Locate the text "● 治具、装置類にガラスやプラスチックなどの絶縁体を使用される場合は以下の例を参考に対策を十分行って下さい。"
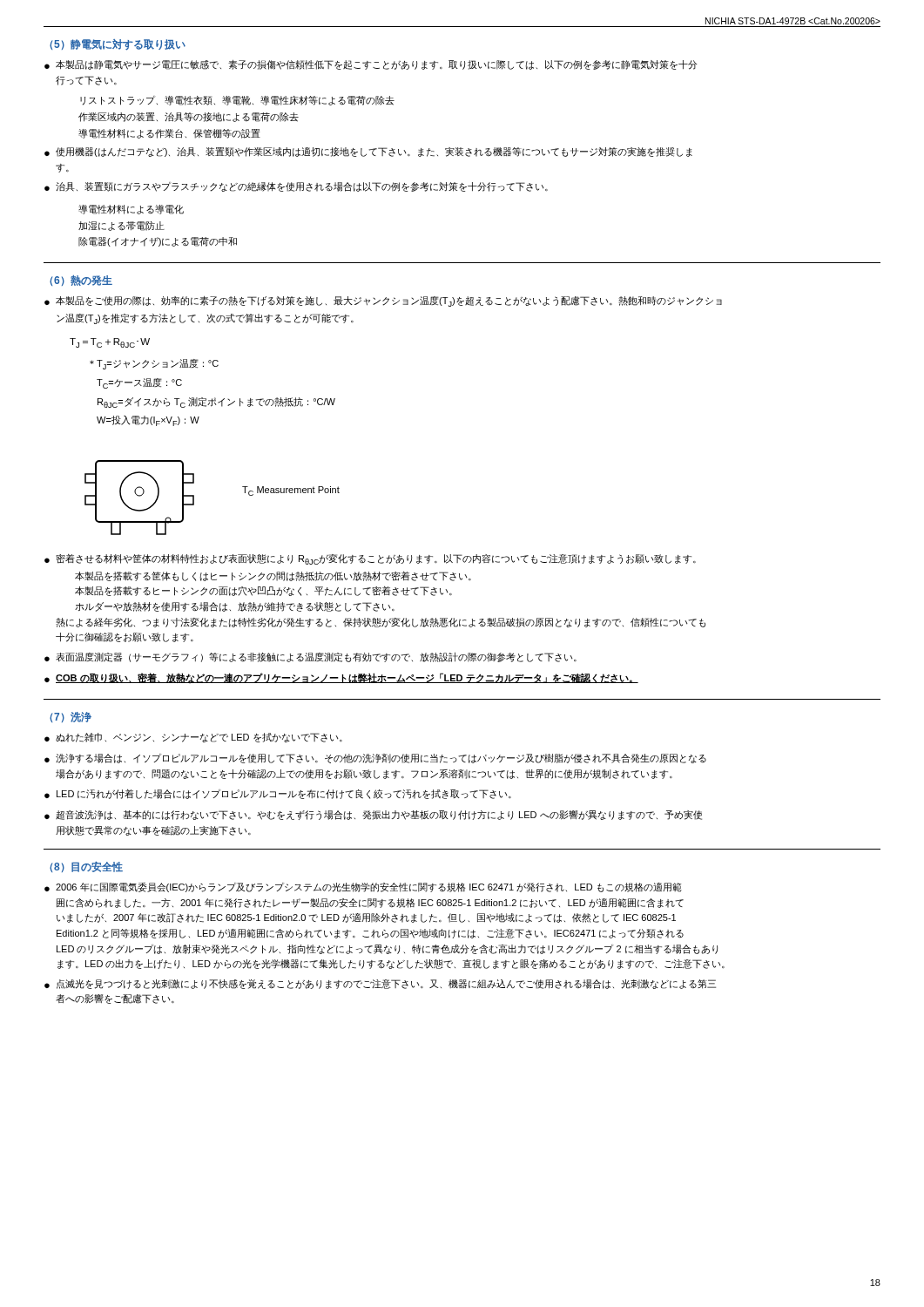The width and height of the screenshot is (924, 1307). click(462, 188)
